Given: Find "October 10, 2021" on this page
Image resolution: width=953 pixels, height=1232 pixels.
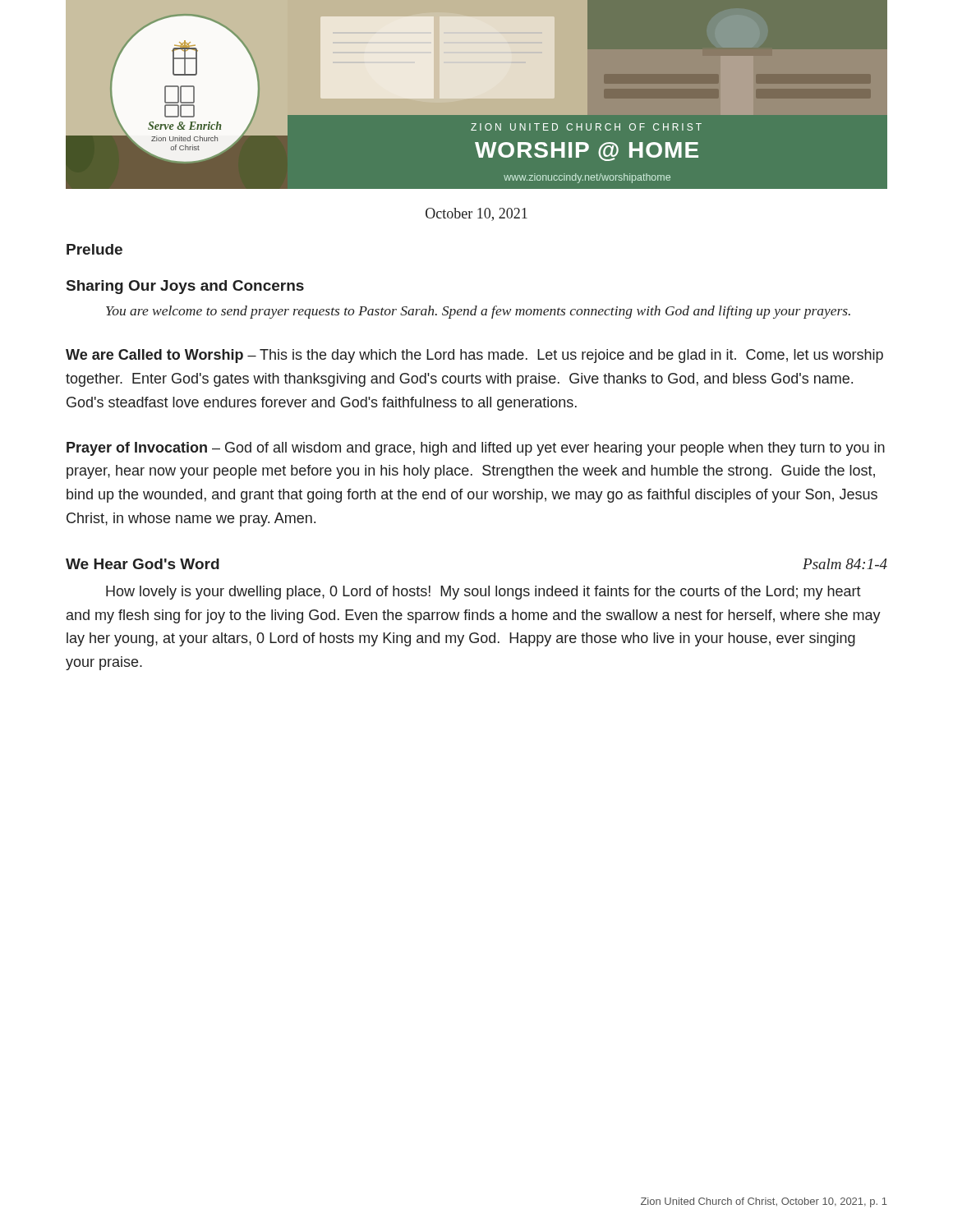Looking at the screenshot, I should point(476,214).
